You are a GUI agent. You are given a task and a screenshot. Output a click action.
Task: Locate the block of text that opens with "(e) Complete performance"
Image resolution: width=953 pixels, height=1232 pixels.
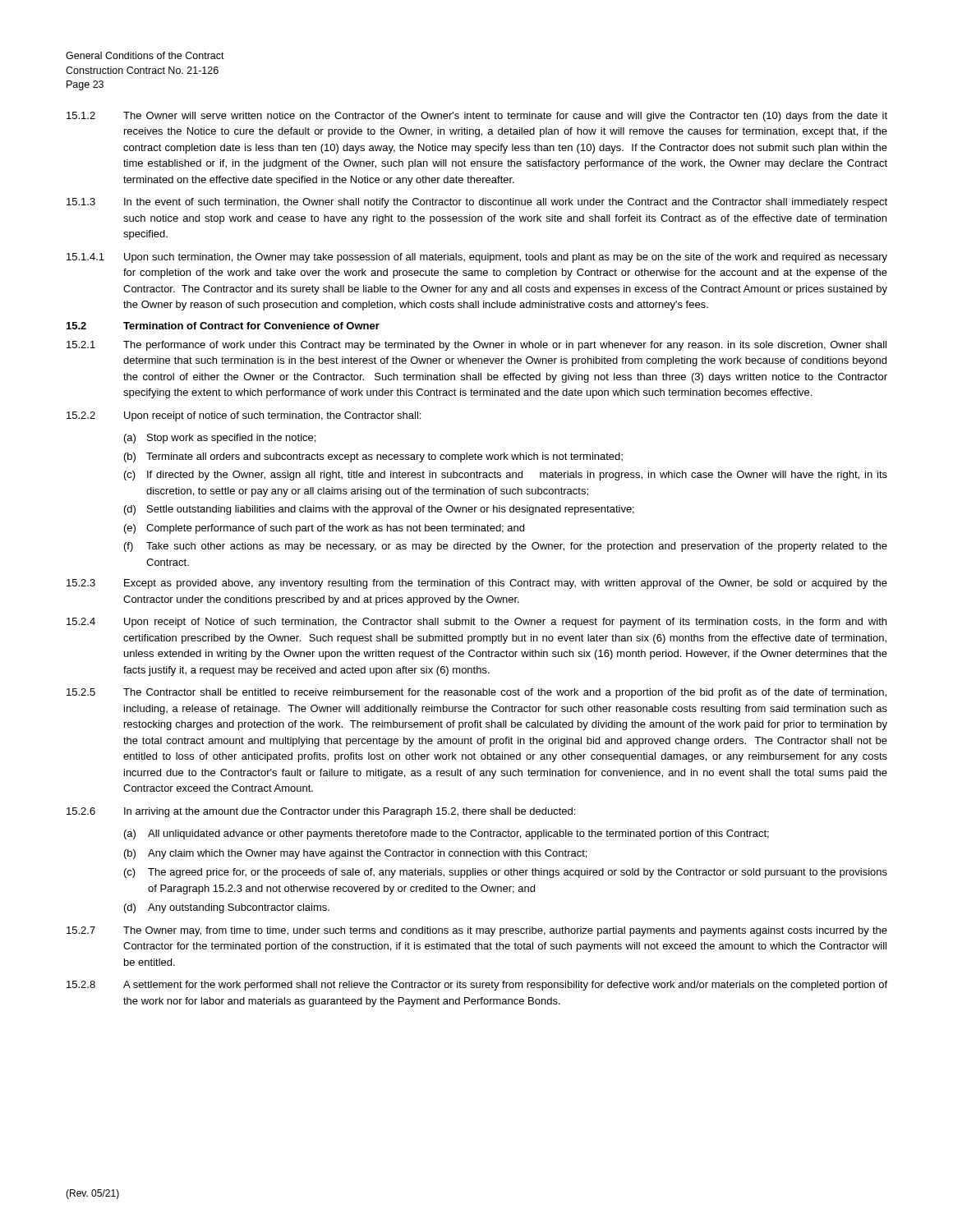(505, 528)
